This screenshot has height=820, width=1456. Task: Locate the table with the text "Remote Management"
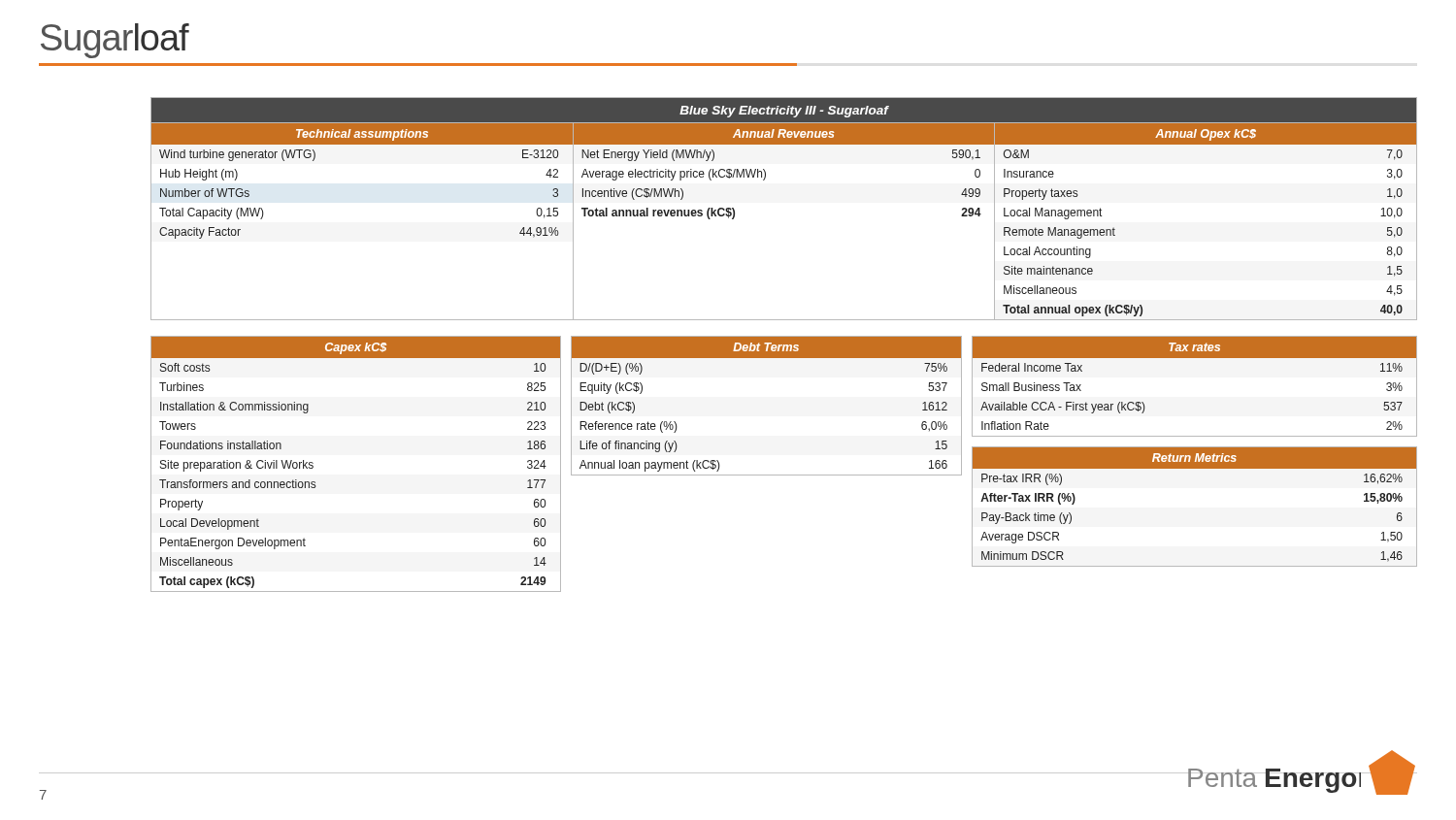click(1206, 232)
